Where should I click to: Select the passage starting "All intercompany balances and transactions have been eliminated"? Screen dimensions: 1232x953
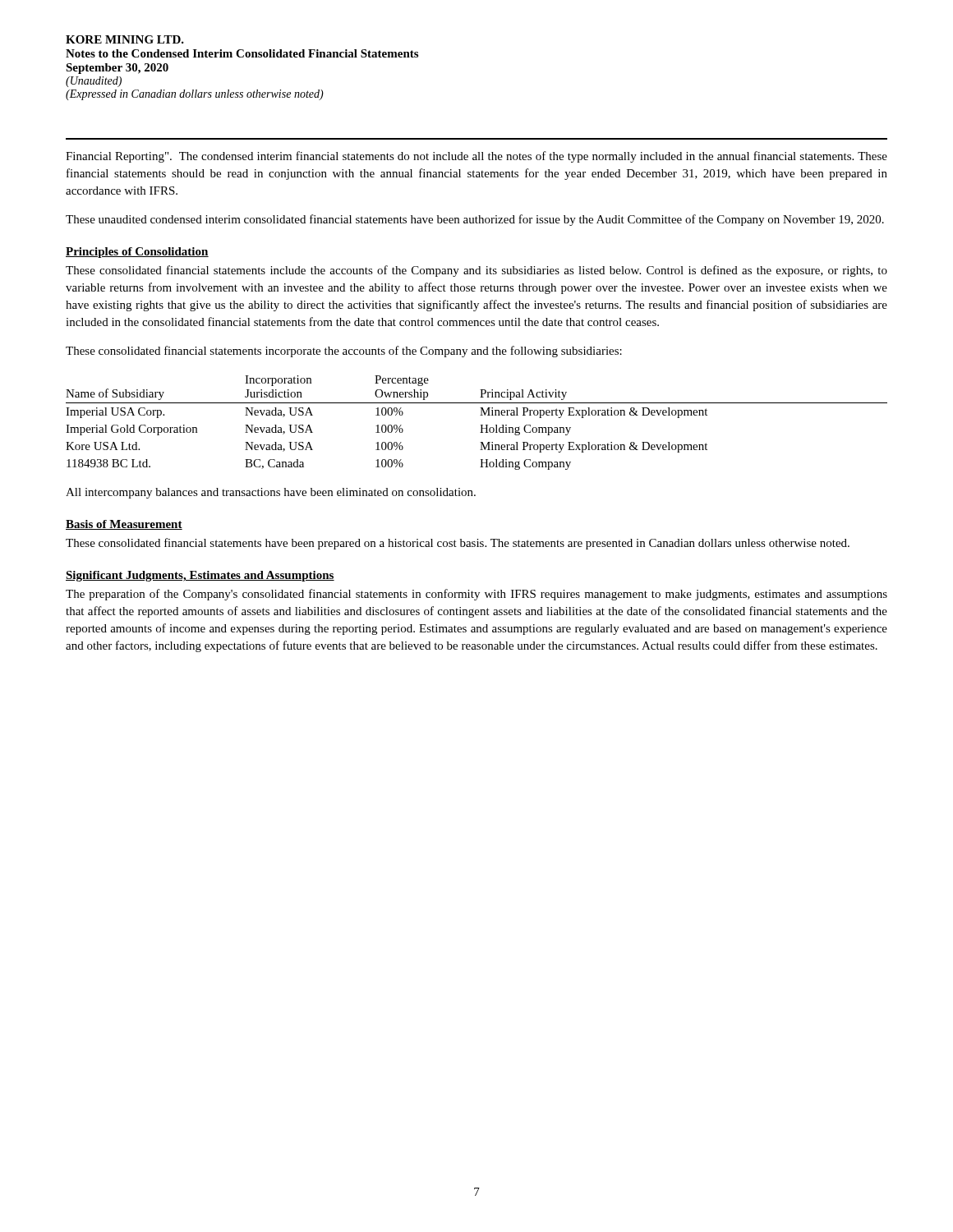271,492
